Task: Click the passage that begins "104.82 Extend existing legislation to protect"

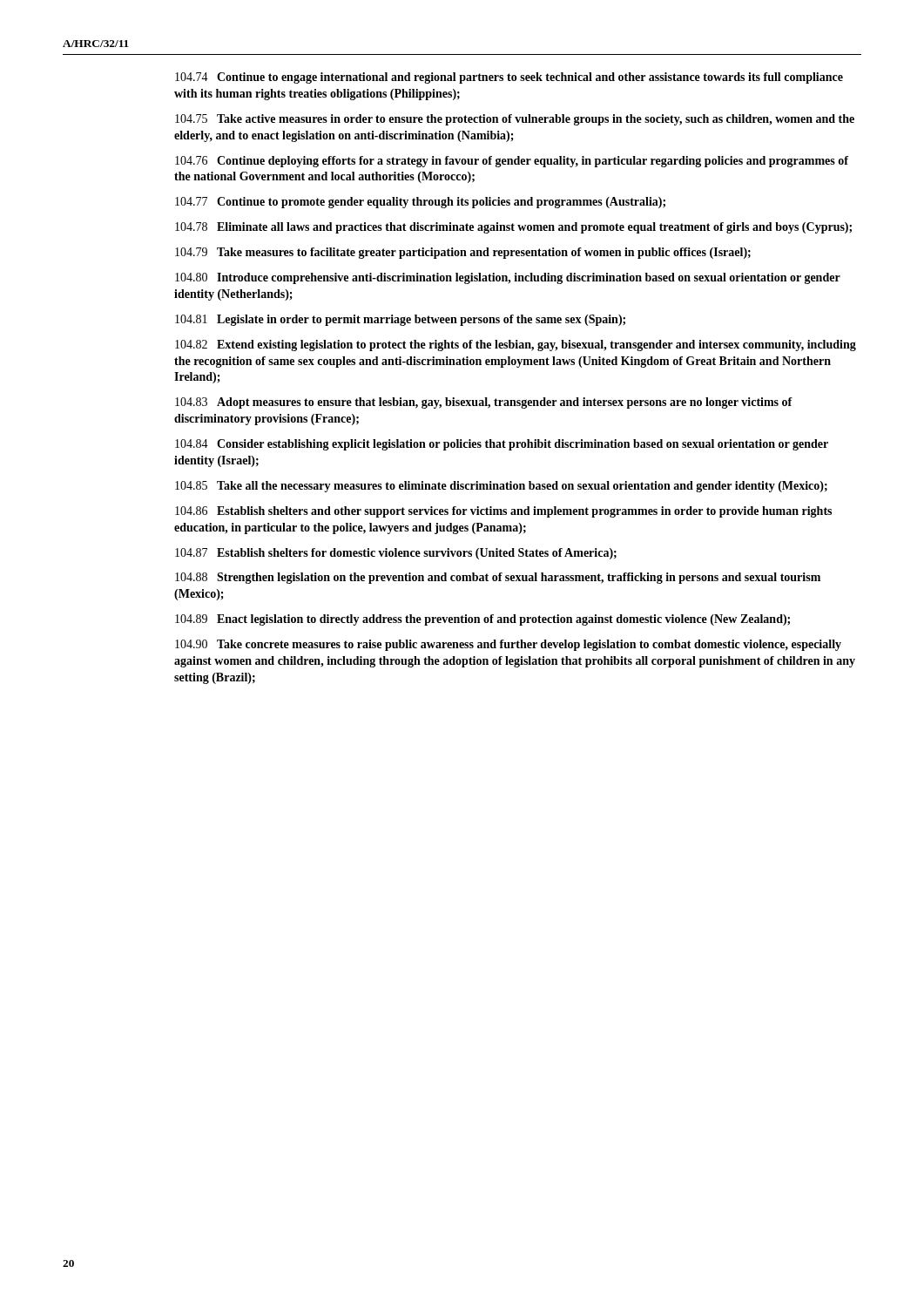Action: click(x=515, y=361)
